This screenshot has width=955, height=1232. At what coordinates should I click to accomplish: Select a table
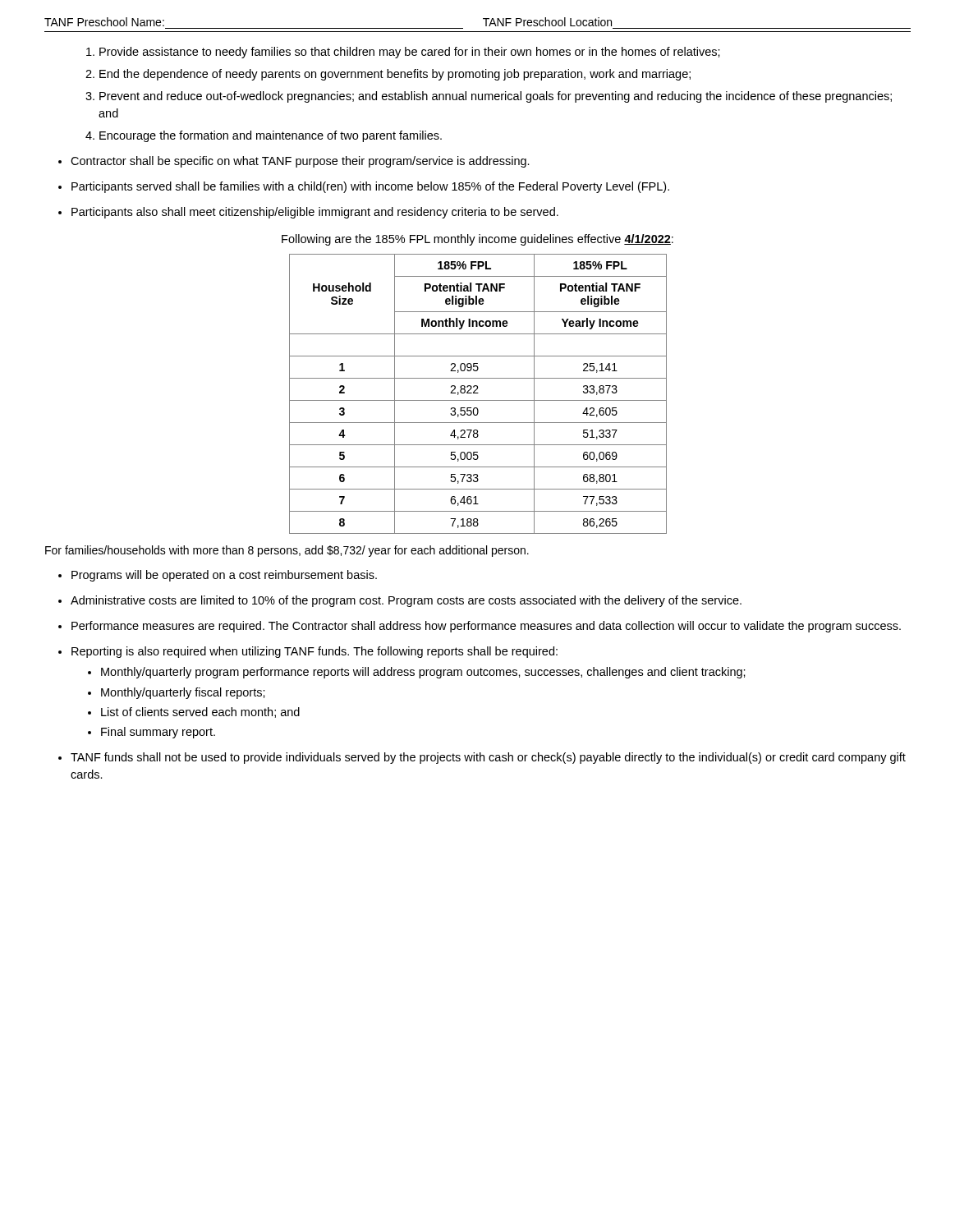click(478, 394)
